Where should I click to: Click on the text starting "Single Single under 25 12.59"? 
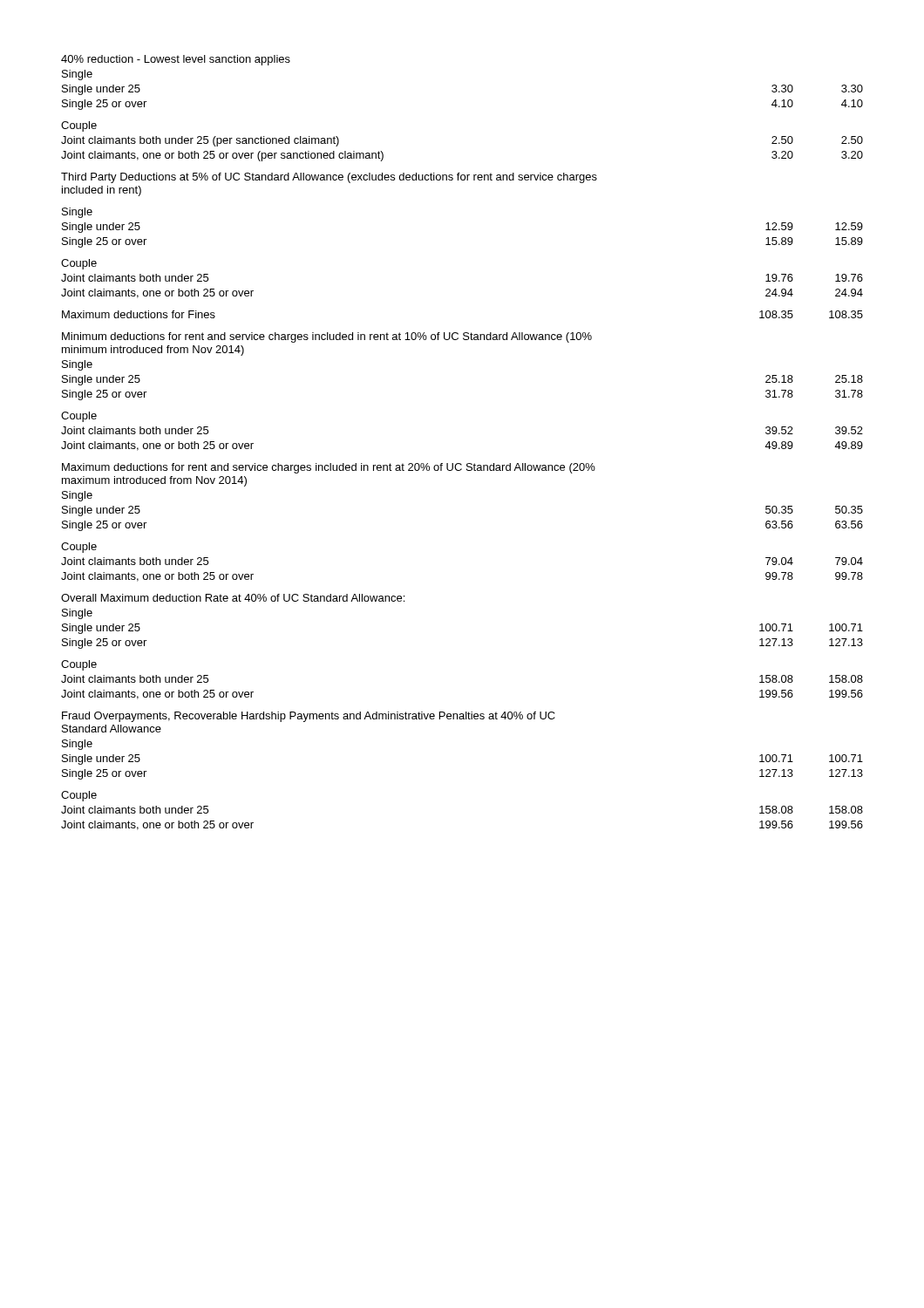click(77, 213)
